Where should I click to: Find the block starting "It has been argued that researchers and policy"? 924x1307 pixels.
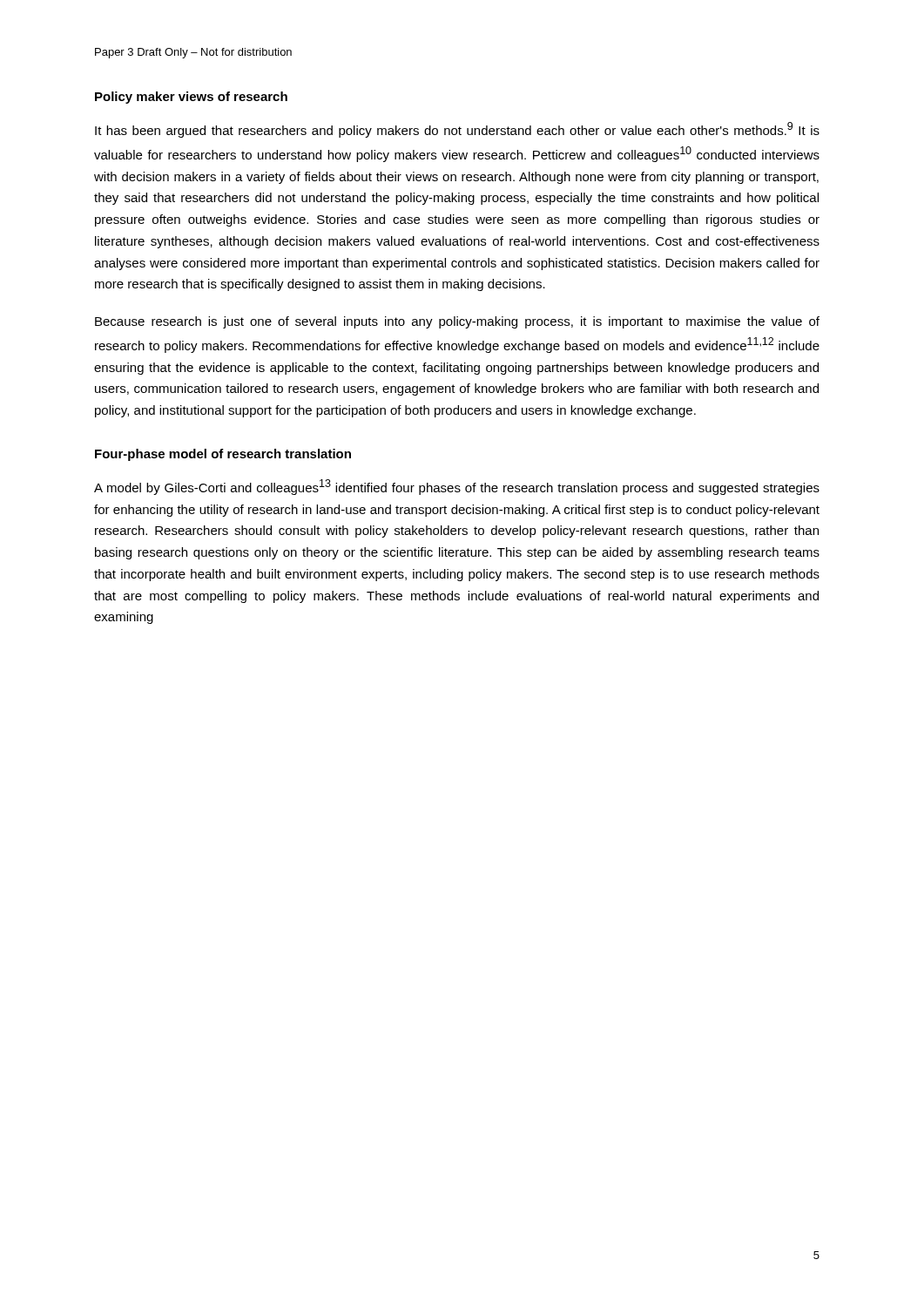457,206
